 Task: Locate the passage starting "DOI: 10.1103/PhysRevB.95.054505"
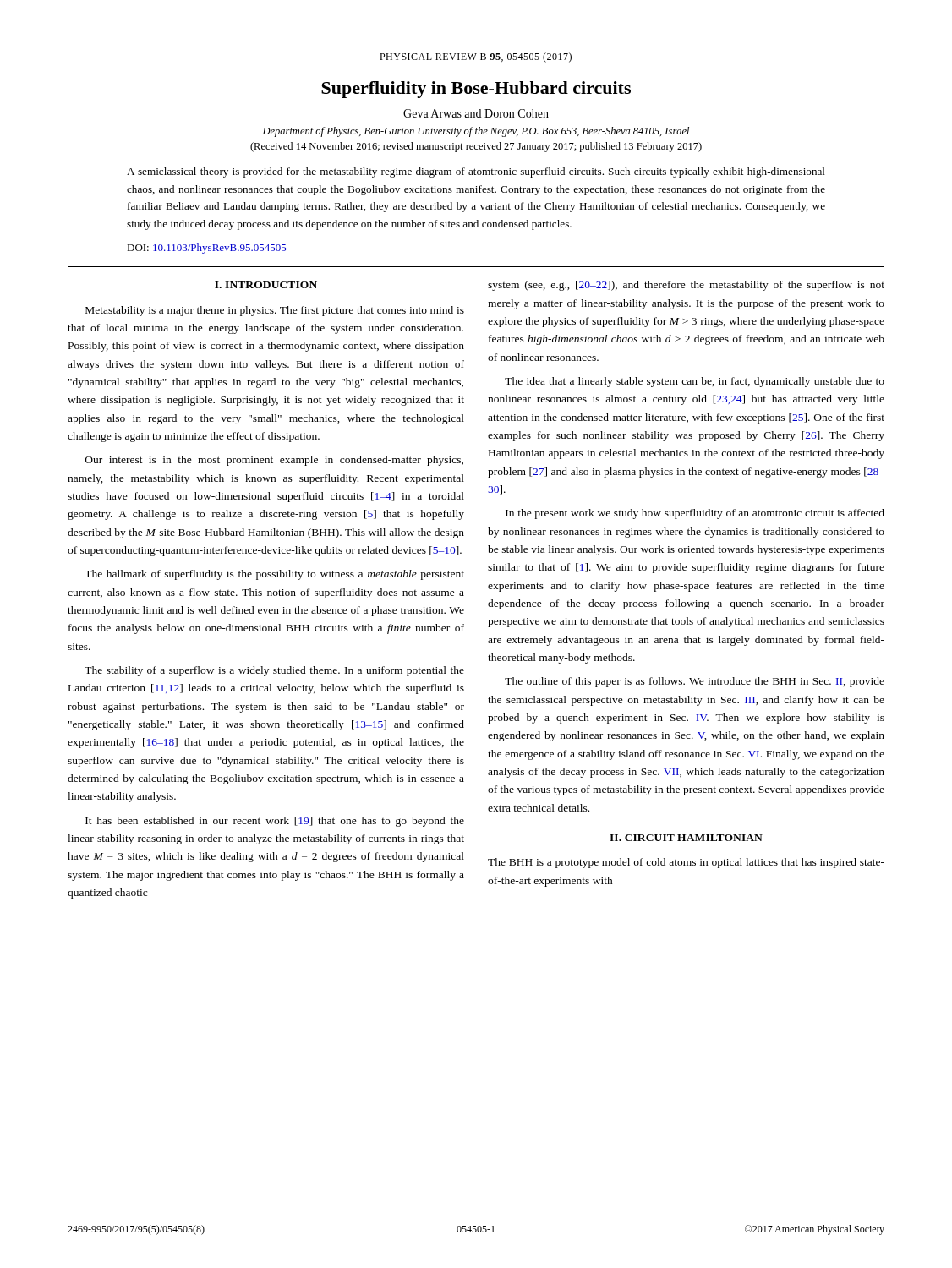pyautogui.click(x=207, y=248)
